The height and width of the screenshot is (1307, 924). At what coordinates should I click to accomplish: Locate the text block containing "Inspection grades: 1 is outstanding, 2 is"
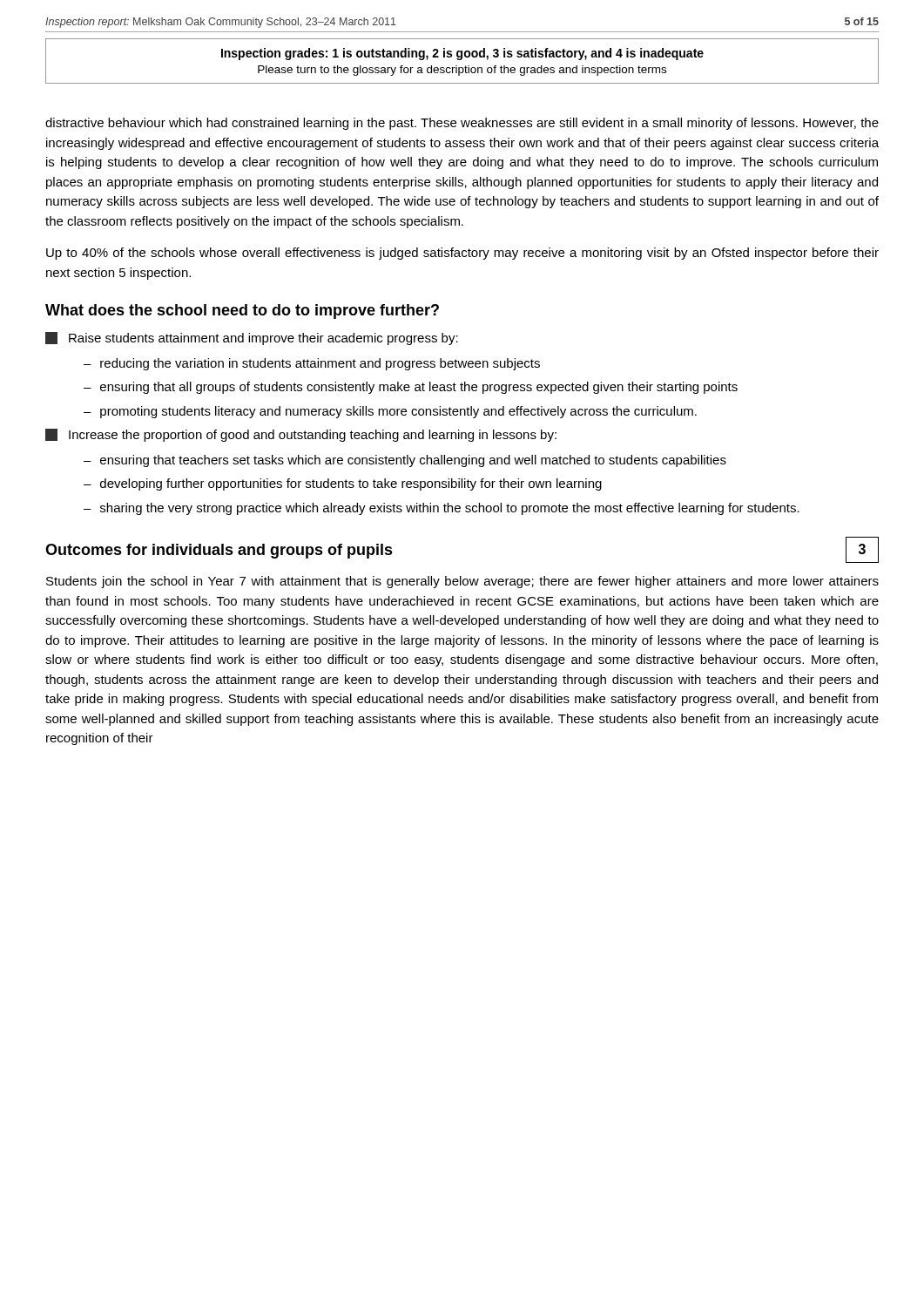tap(462, 61)
